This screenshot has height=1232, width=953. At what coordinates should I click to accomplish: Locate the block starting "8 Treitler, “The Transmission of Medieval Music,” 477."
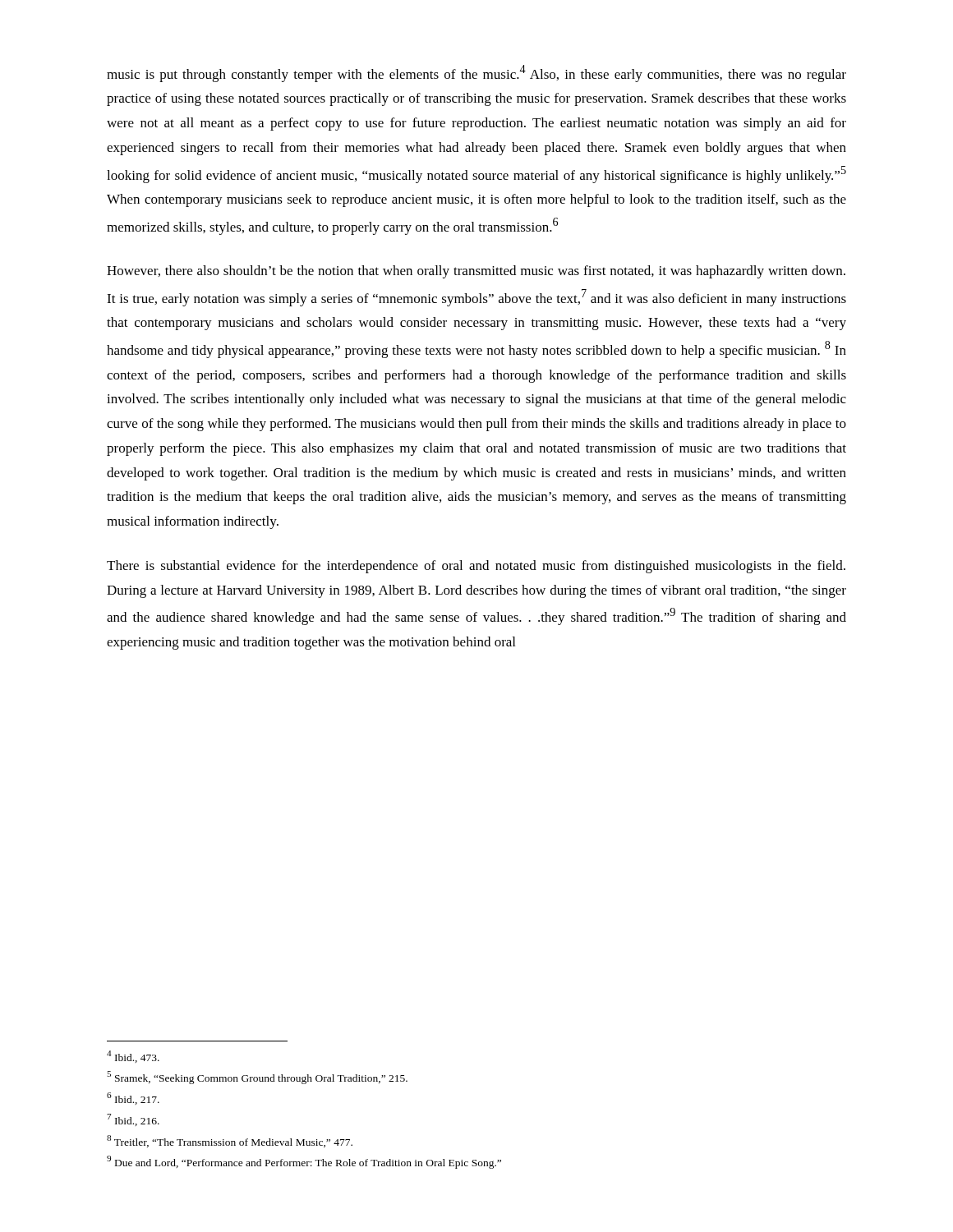230,1140
